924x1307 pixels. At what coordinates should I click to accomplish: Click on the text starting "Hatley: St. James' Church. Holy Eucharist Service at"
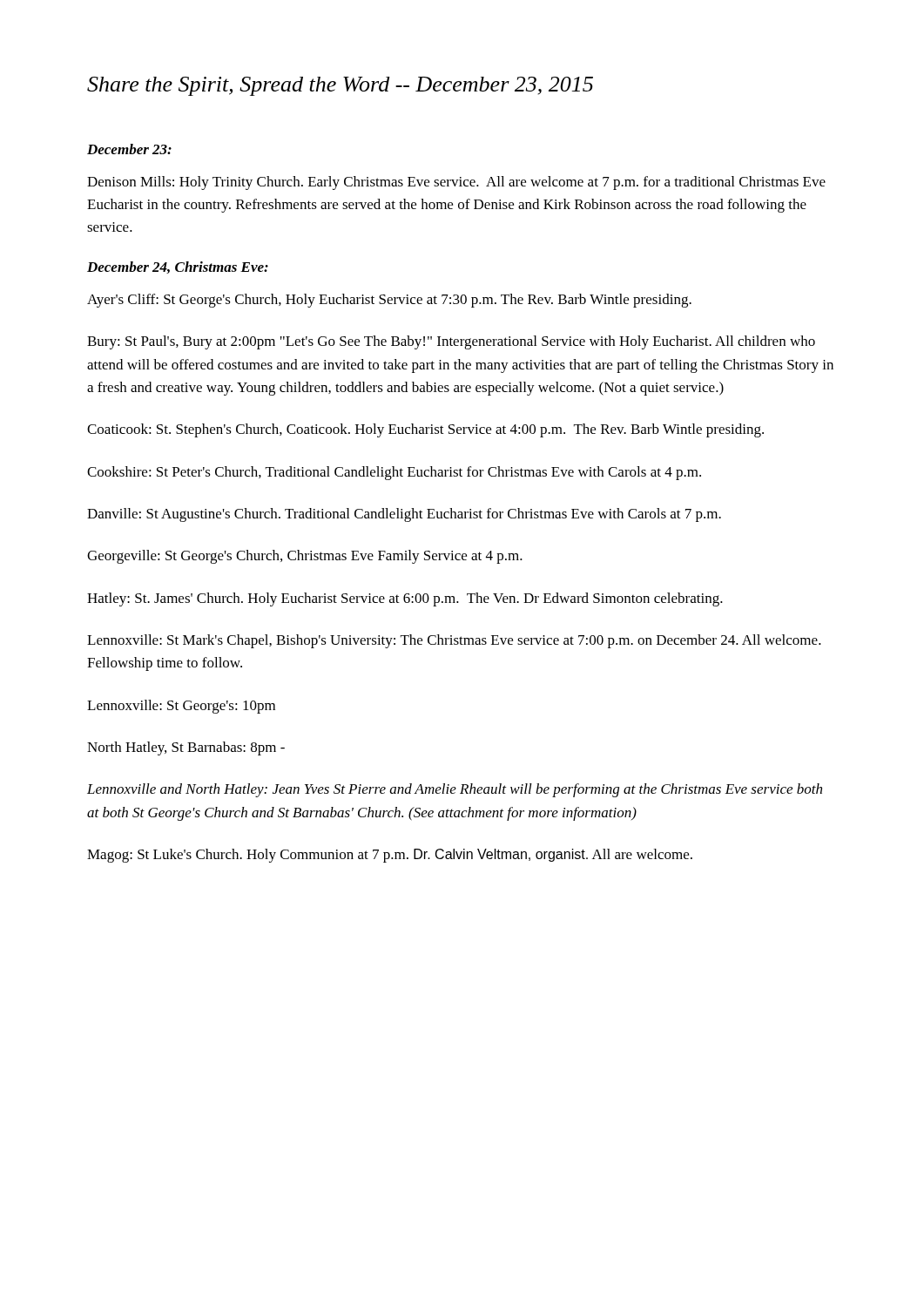[462, 598]
